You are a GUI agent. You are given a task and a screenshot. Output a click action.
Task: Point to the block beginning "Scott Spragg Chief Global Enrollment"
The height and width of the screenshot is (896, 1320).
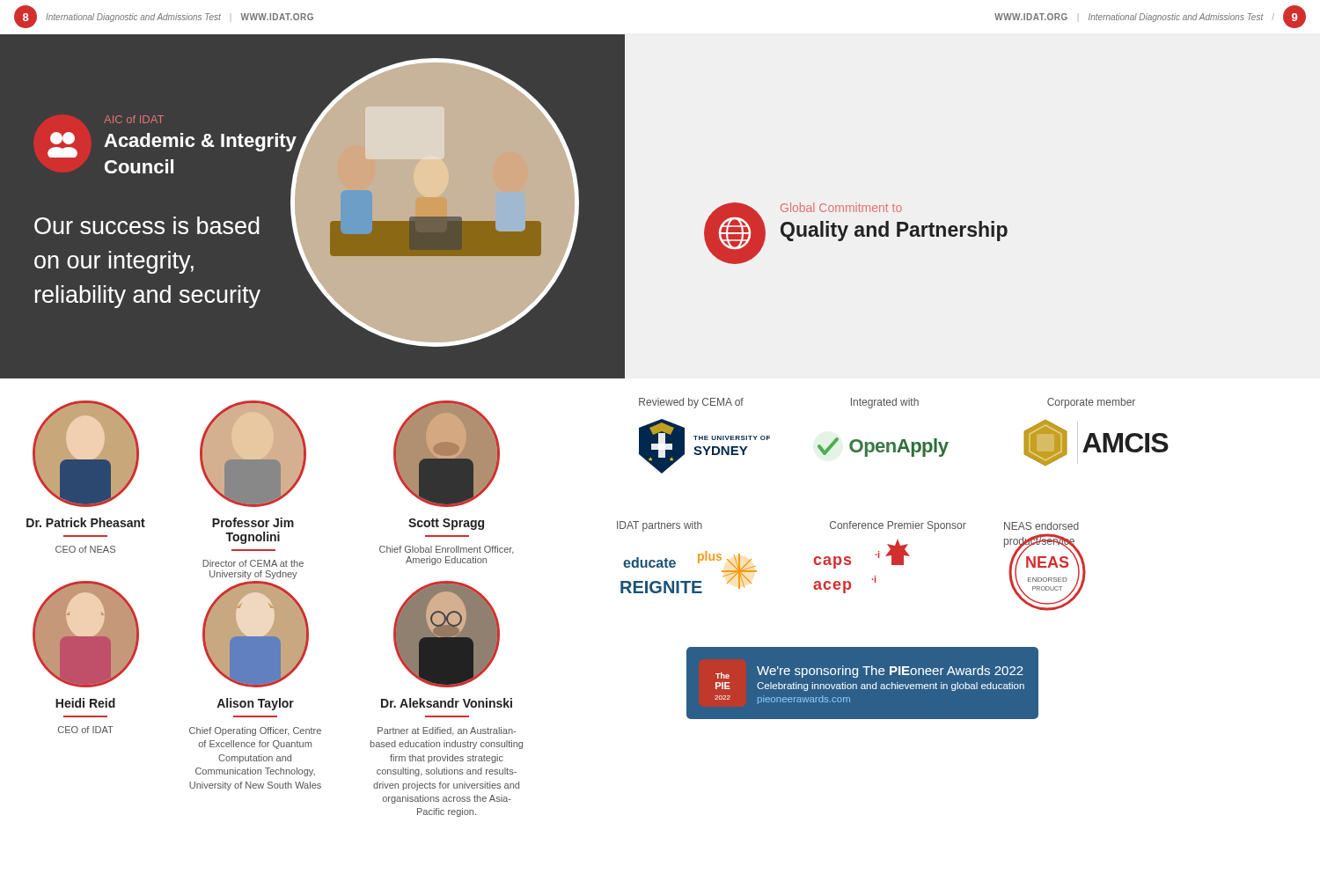coord(447,483)
